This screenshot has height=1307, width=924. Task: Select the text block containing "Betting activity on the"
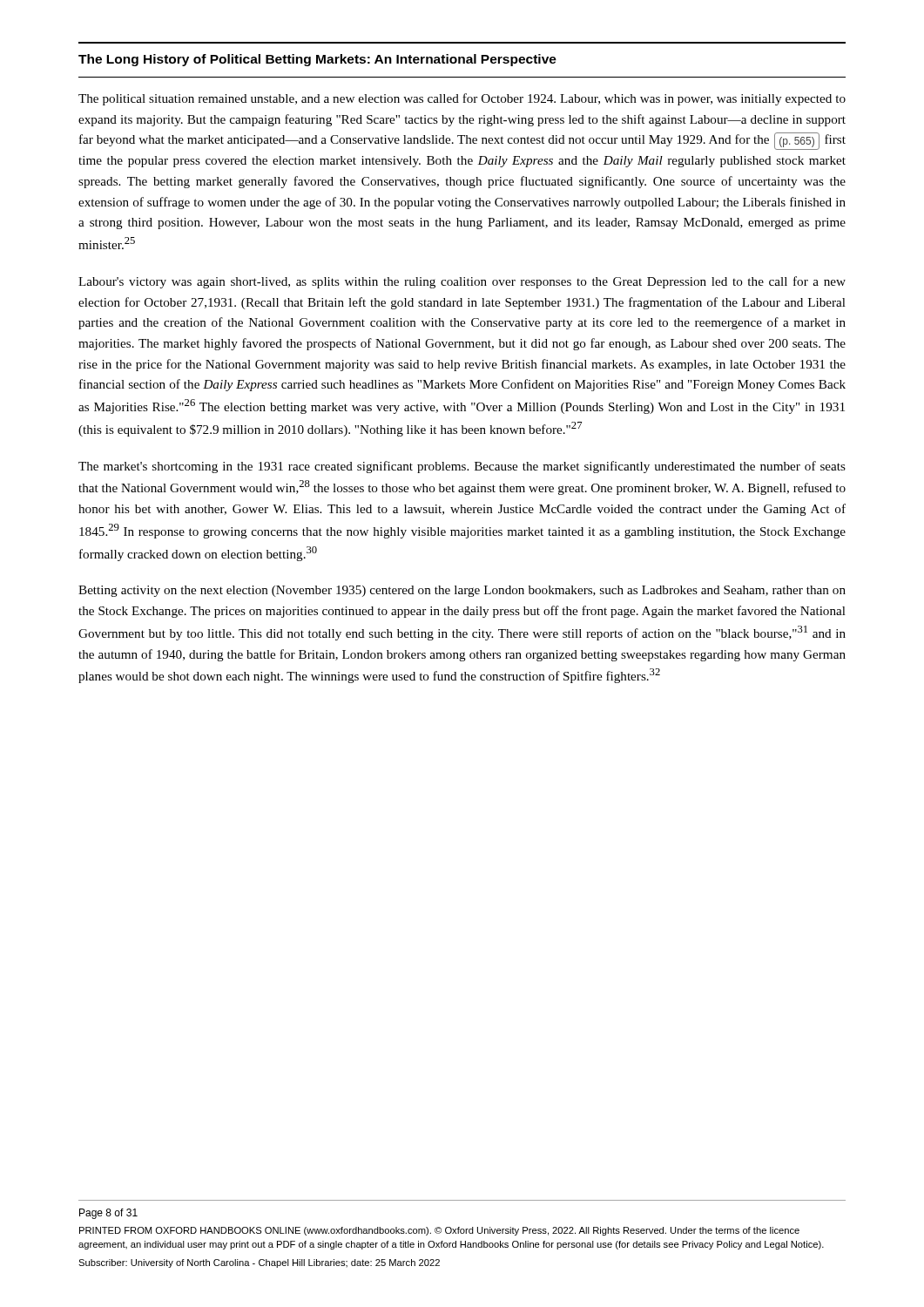tap(462, 633)
